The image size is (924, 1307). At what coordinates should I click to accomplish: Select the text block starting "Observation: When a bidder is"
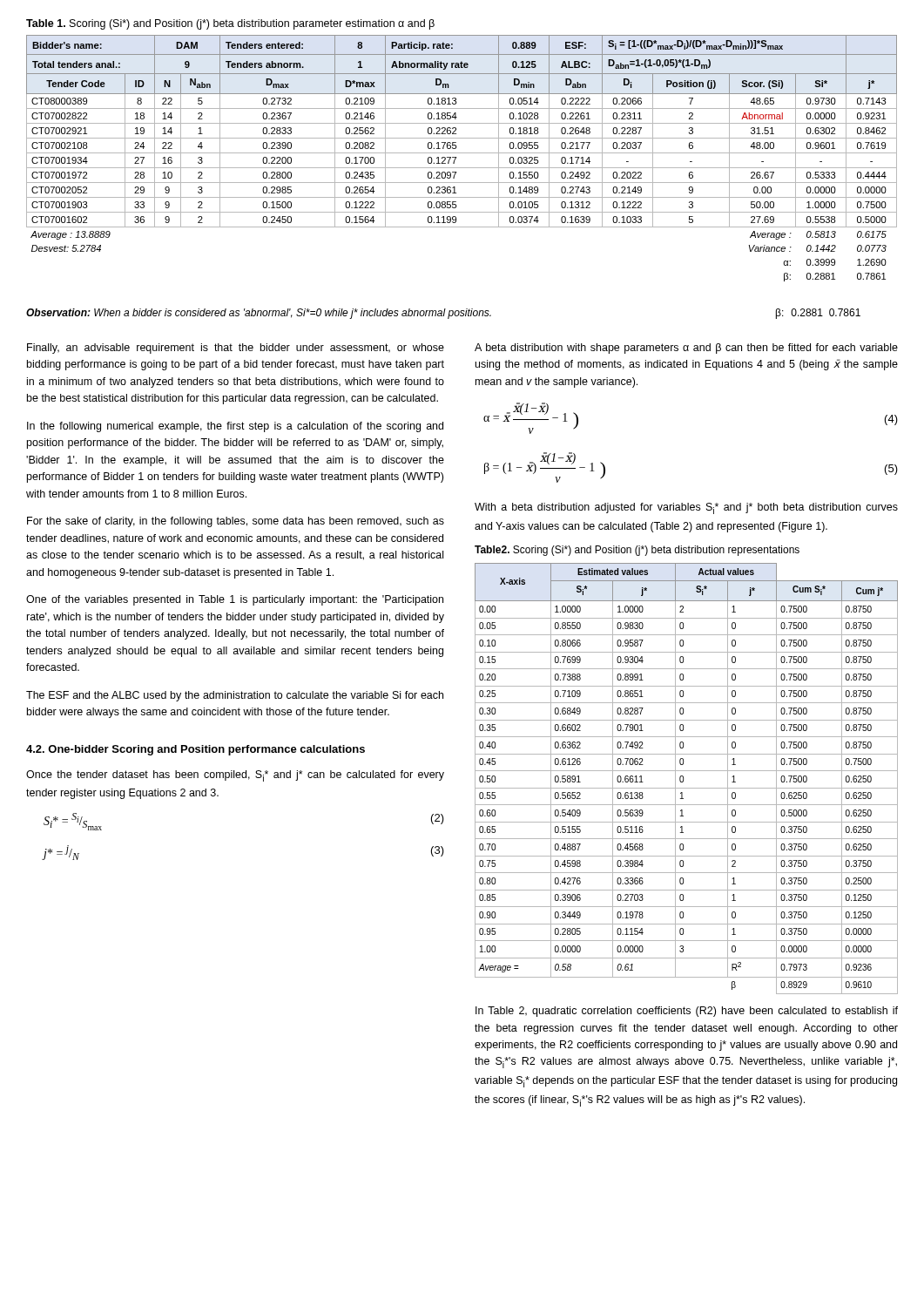tap(259, 313)
